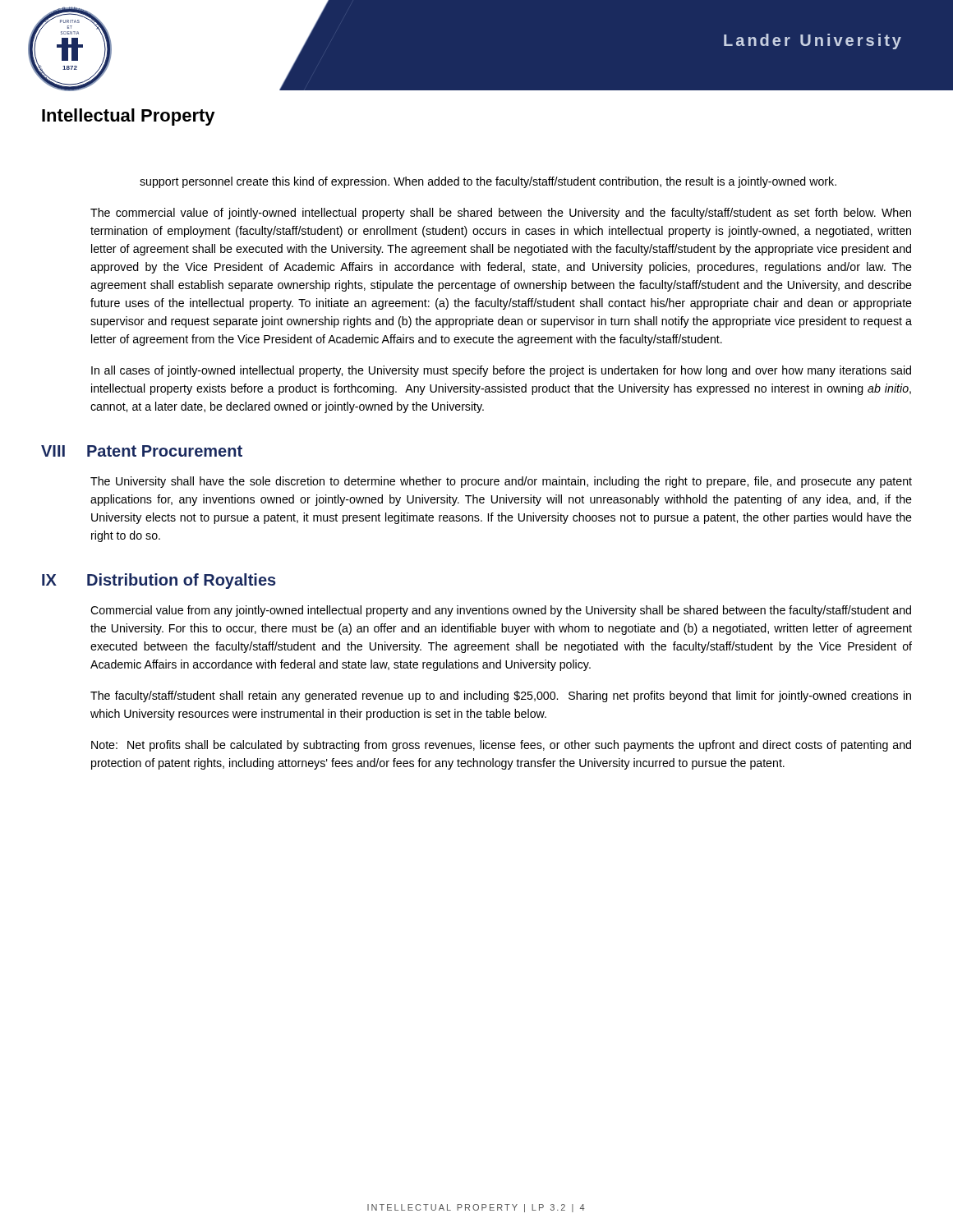Find the block starting "Note: Net profits shall be calculated"
Screen dimensions: 1232x953
coord(501,754)
